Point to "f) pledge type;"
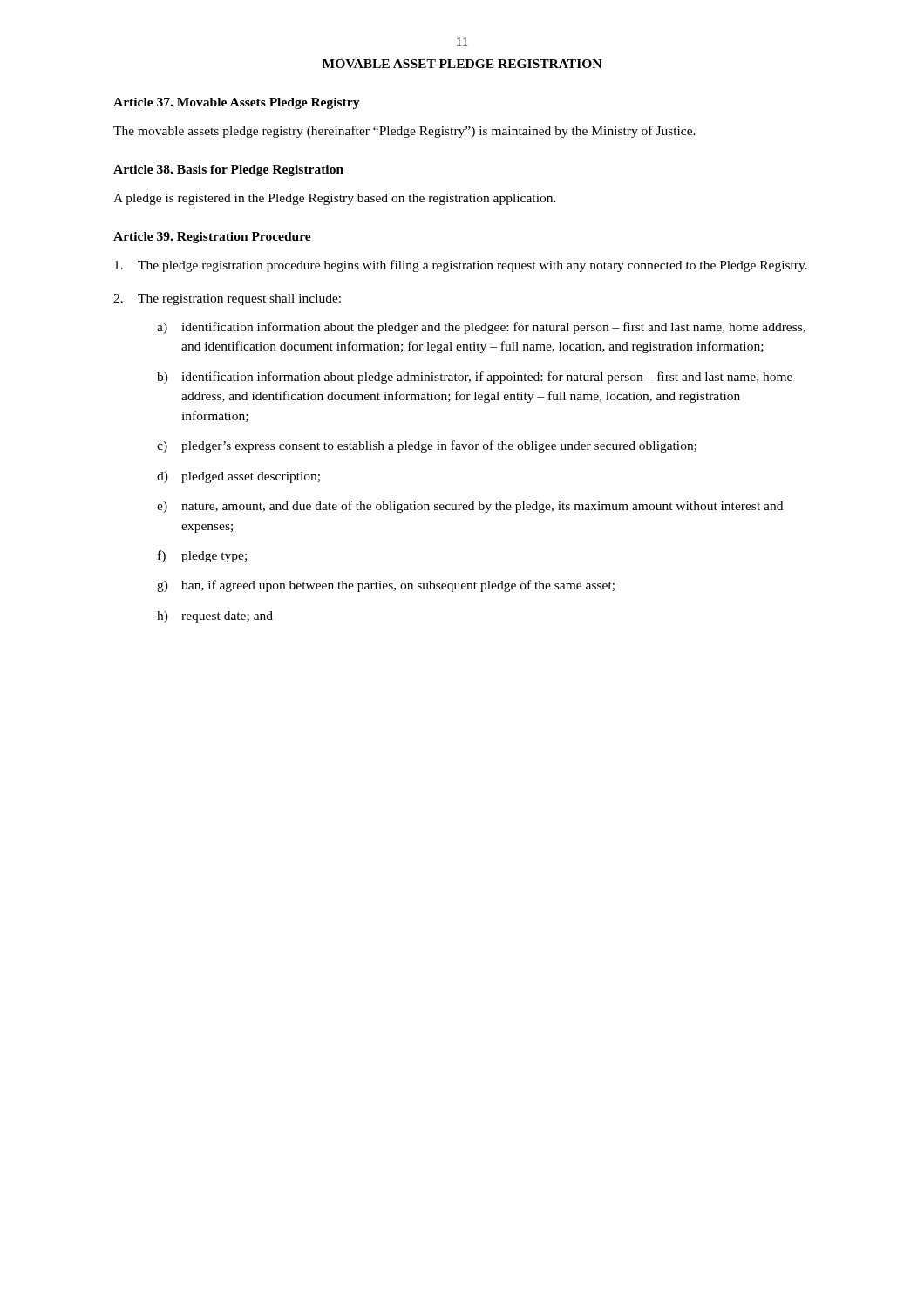 (x=202, y=556)
